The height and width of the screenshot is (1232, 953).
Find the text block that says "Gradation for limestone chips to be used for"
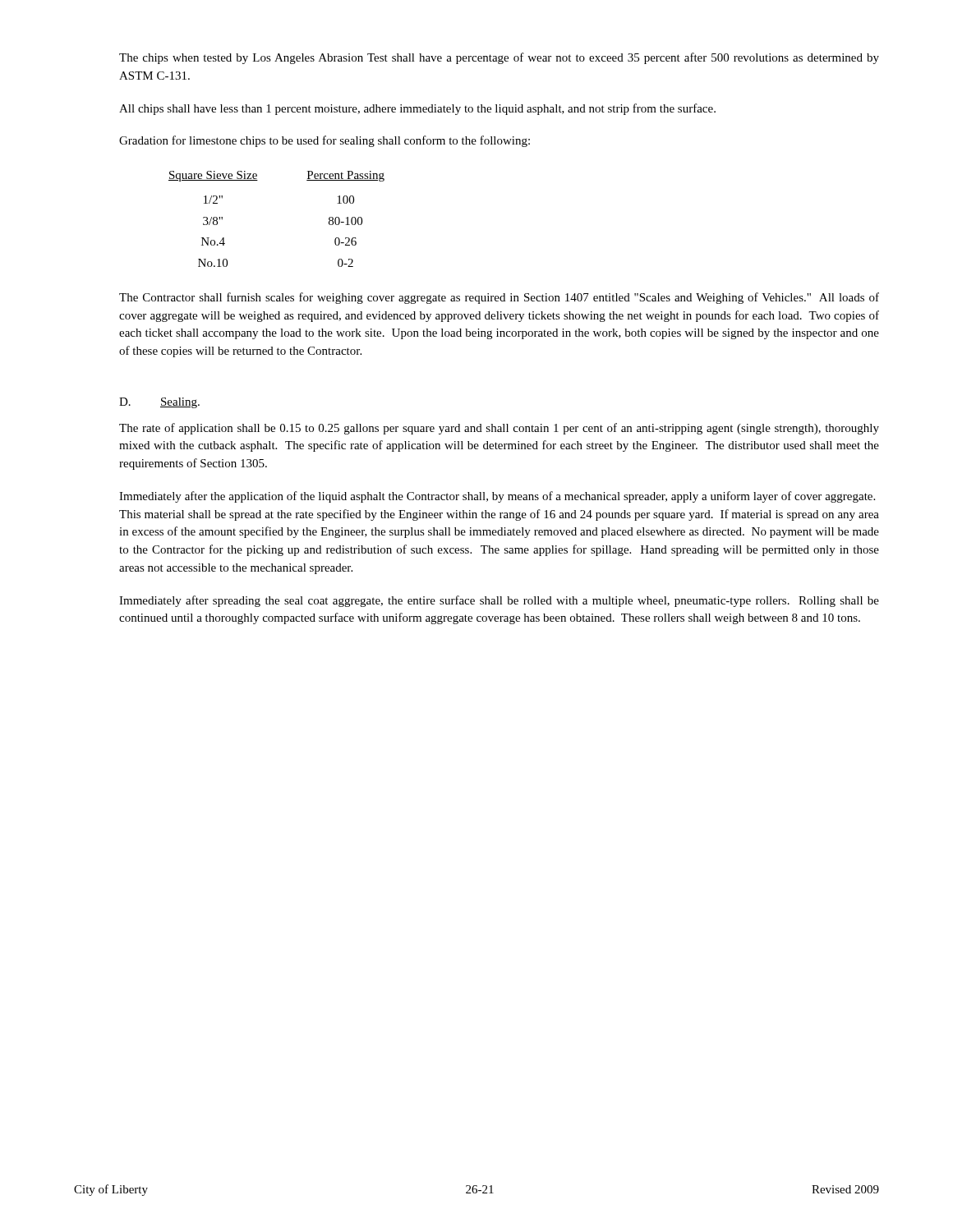coord(325,141)
